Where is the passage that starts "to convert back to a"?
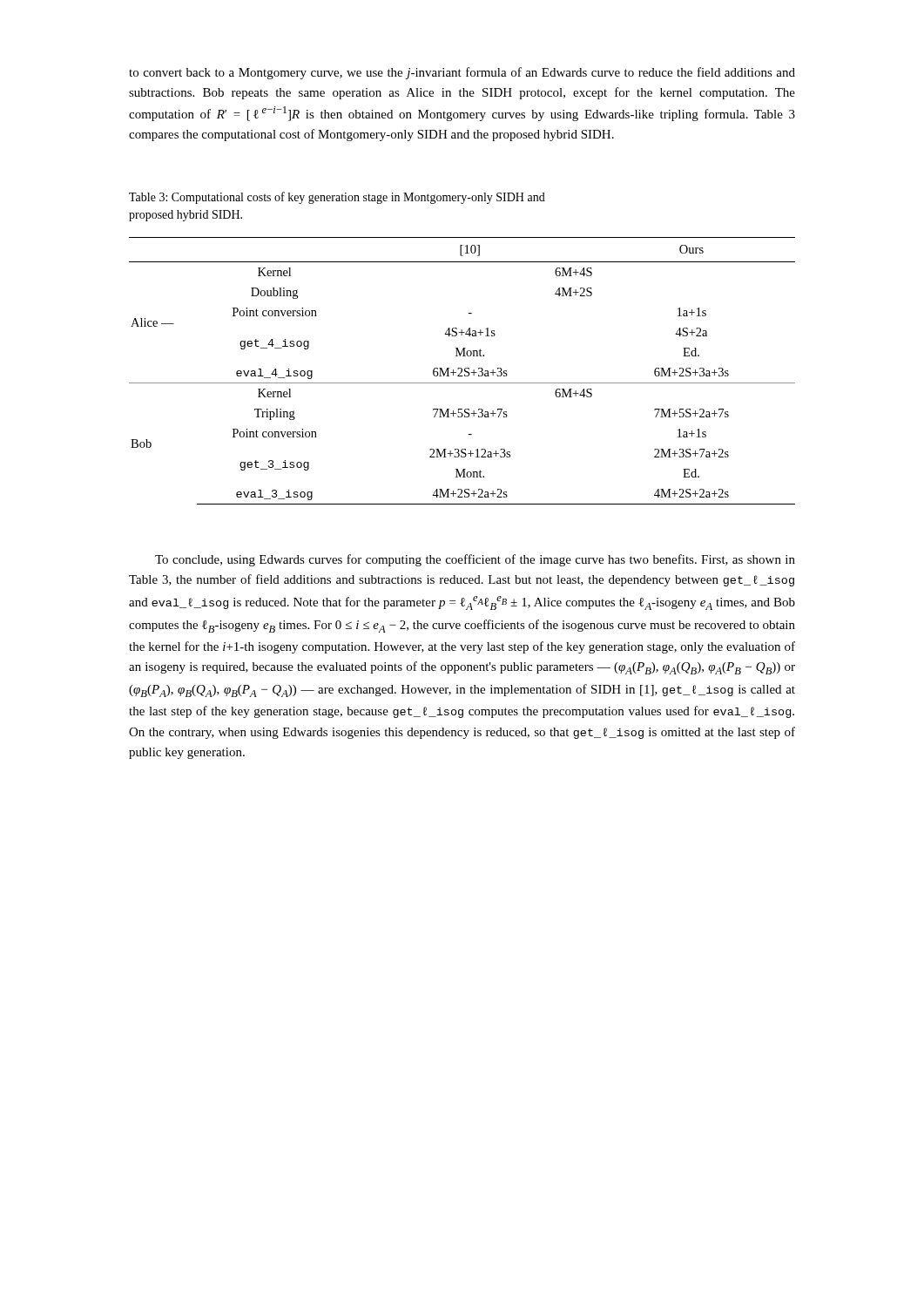The width and height of the screenshot is (924, 1307). pyautogui.click(x=462, y=103)
